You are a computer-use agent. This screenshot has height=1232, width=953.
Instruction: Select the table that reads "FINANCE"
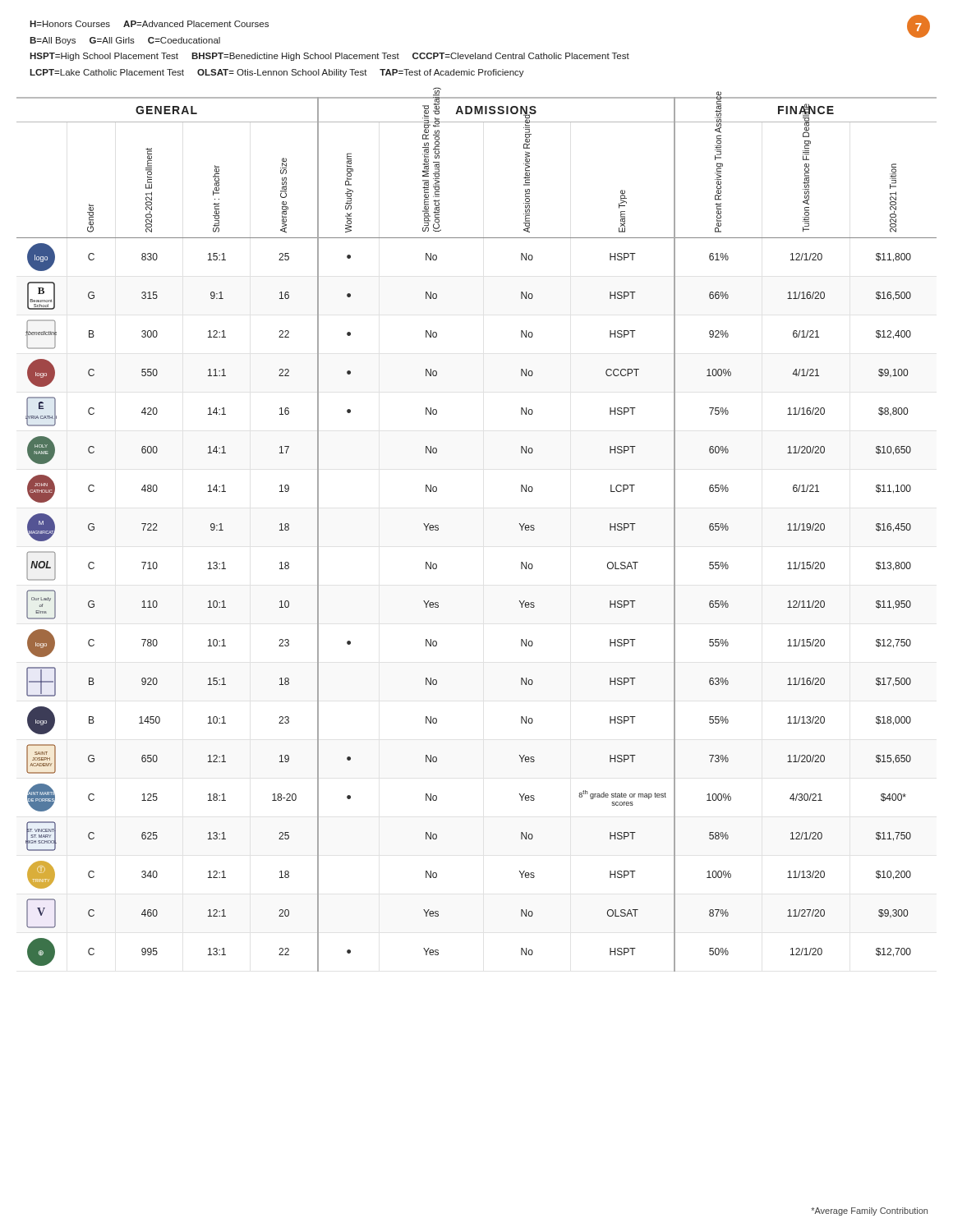point(476,534)
